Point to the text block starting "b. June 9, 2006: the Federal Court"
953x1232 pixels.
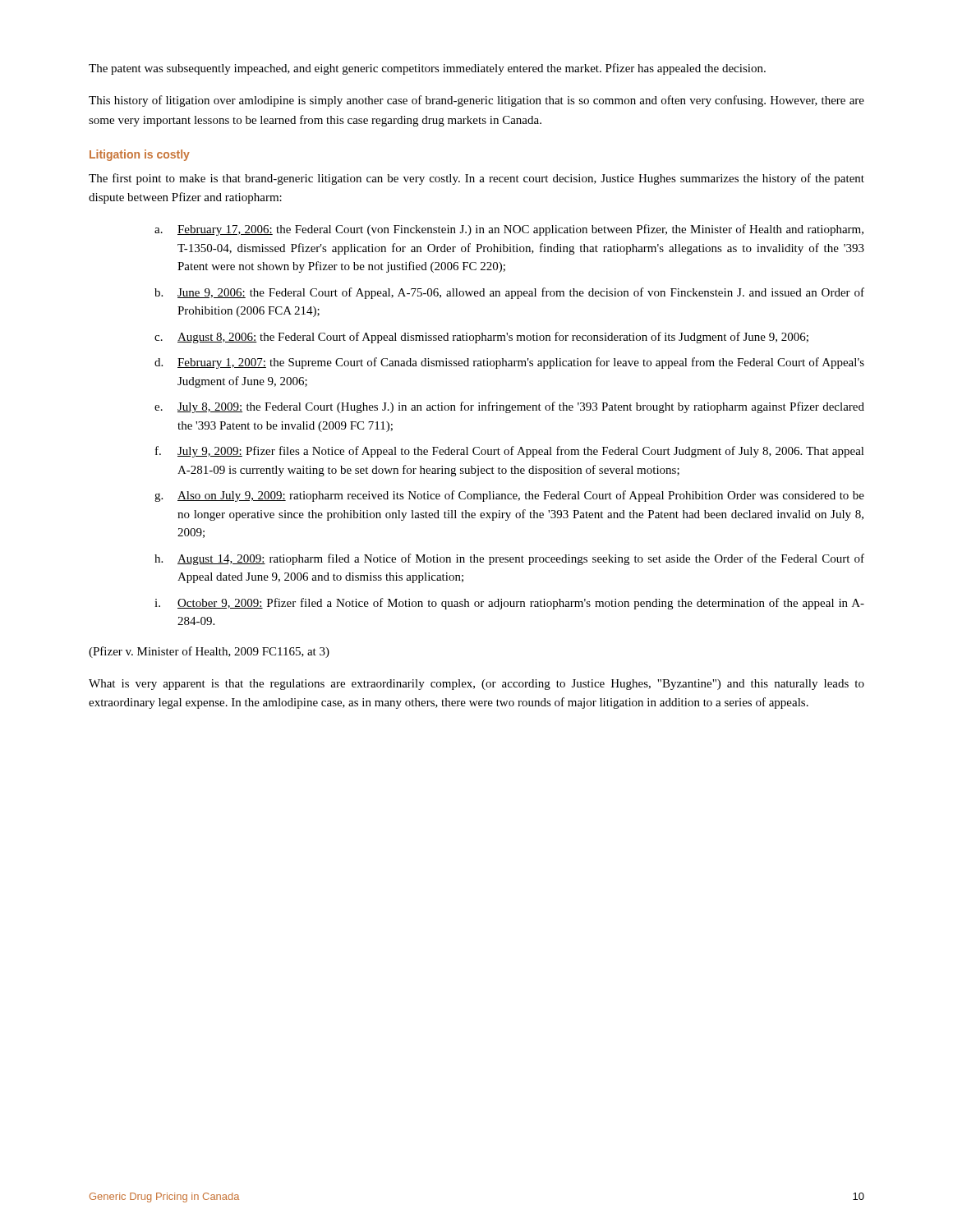509,302
